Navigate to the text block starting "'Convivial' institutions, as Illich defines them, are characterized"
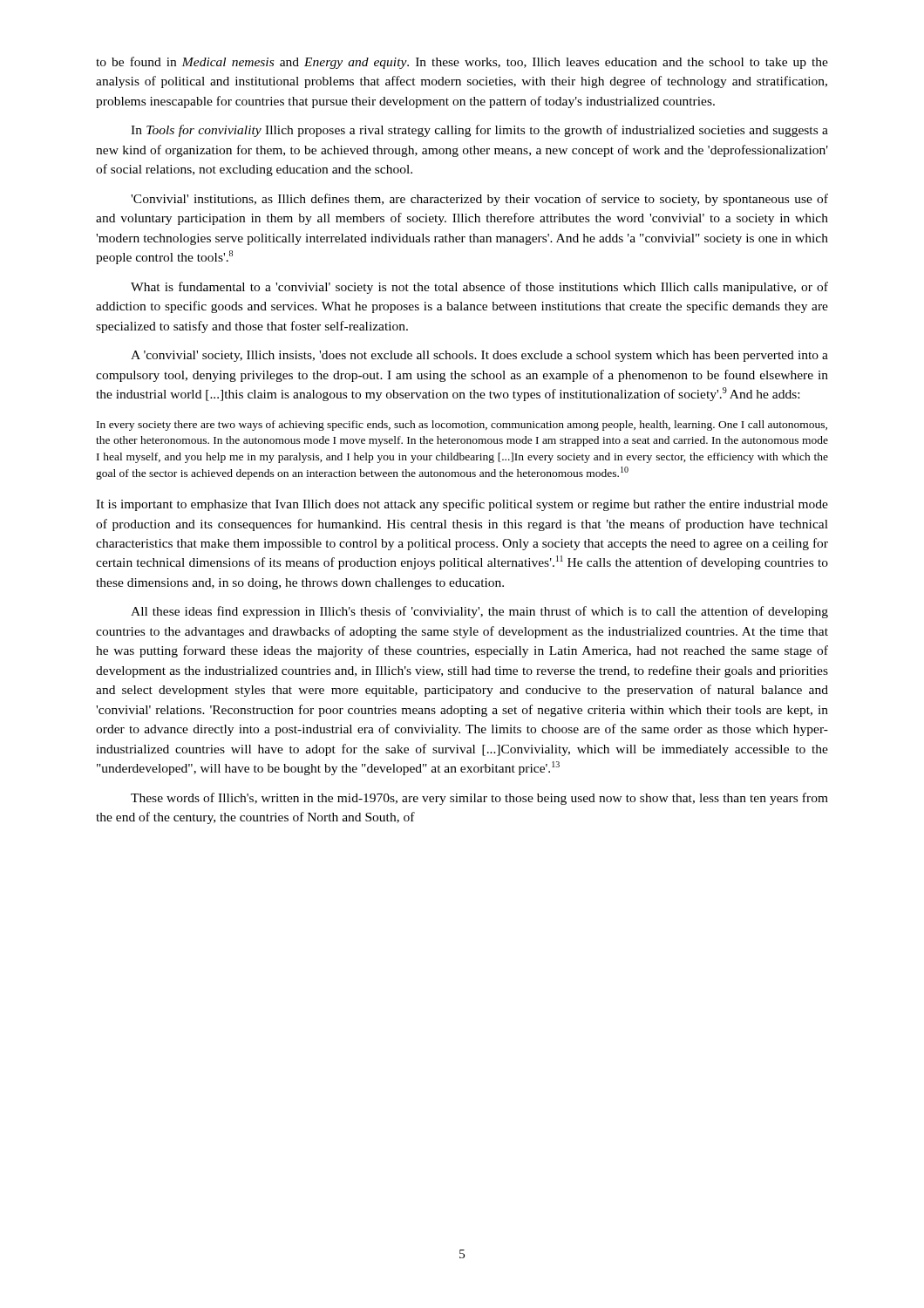 click(x=462, y=228)
